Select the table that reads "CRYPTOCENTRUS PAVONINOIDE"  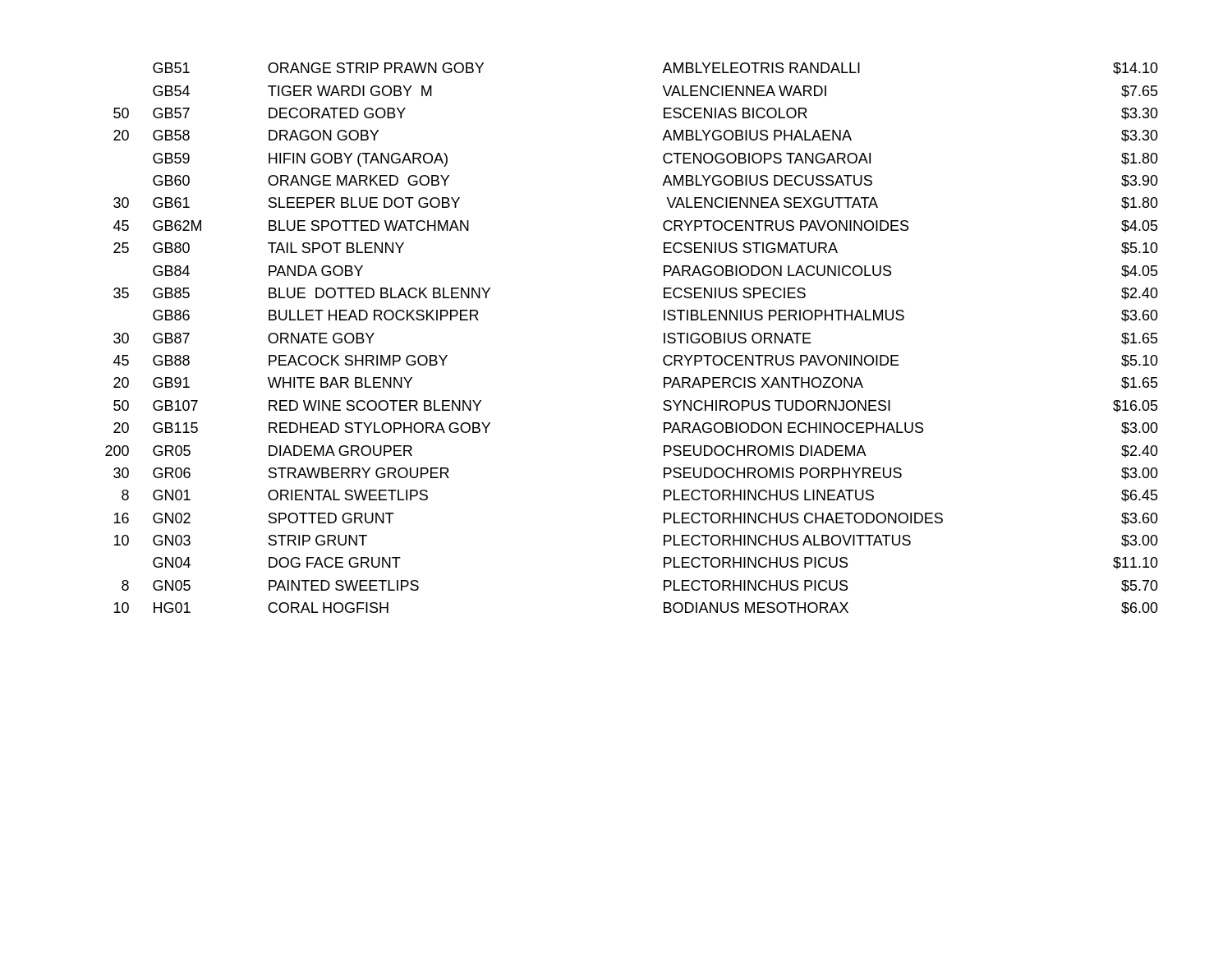coord(616,339)
